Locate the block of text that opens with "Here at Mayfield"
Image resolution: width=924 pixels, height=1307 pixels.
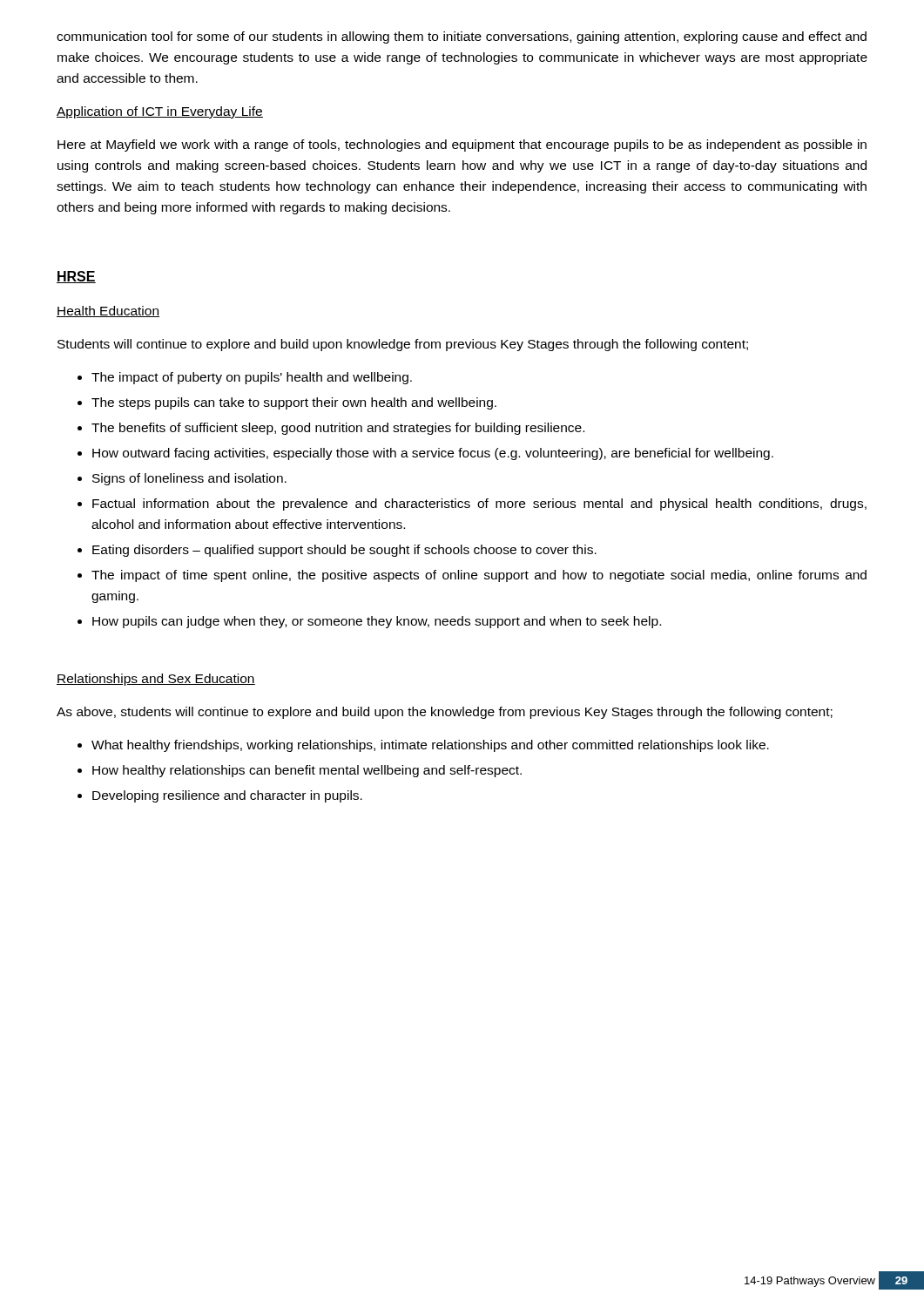coord(462,176)
